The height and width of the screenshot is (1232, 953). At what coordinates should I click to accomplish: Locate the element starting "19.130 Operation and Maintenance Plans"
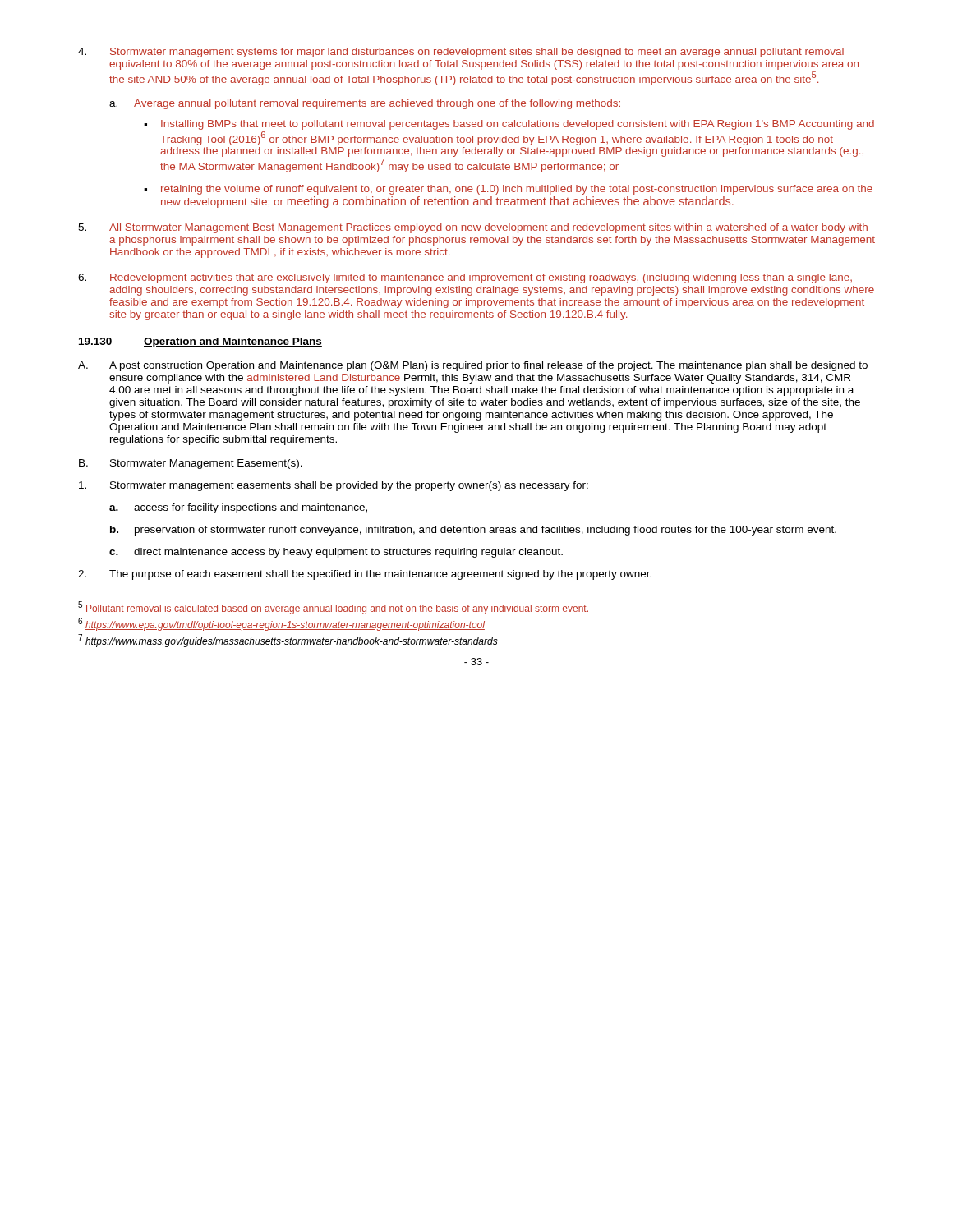click(200, 341)
